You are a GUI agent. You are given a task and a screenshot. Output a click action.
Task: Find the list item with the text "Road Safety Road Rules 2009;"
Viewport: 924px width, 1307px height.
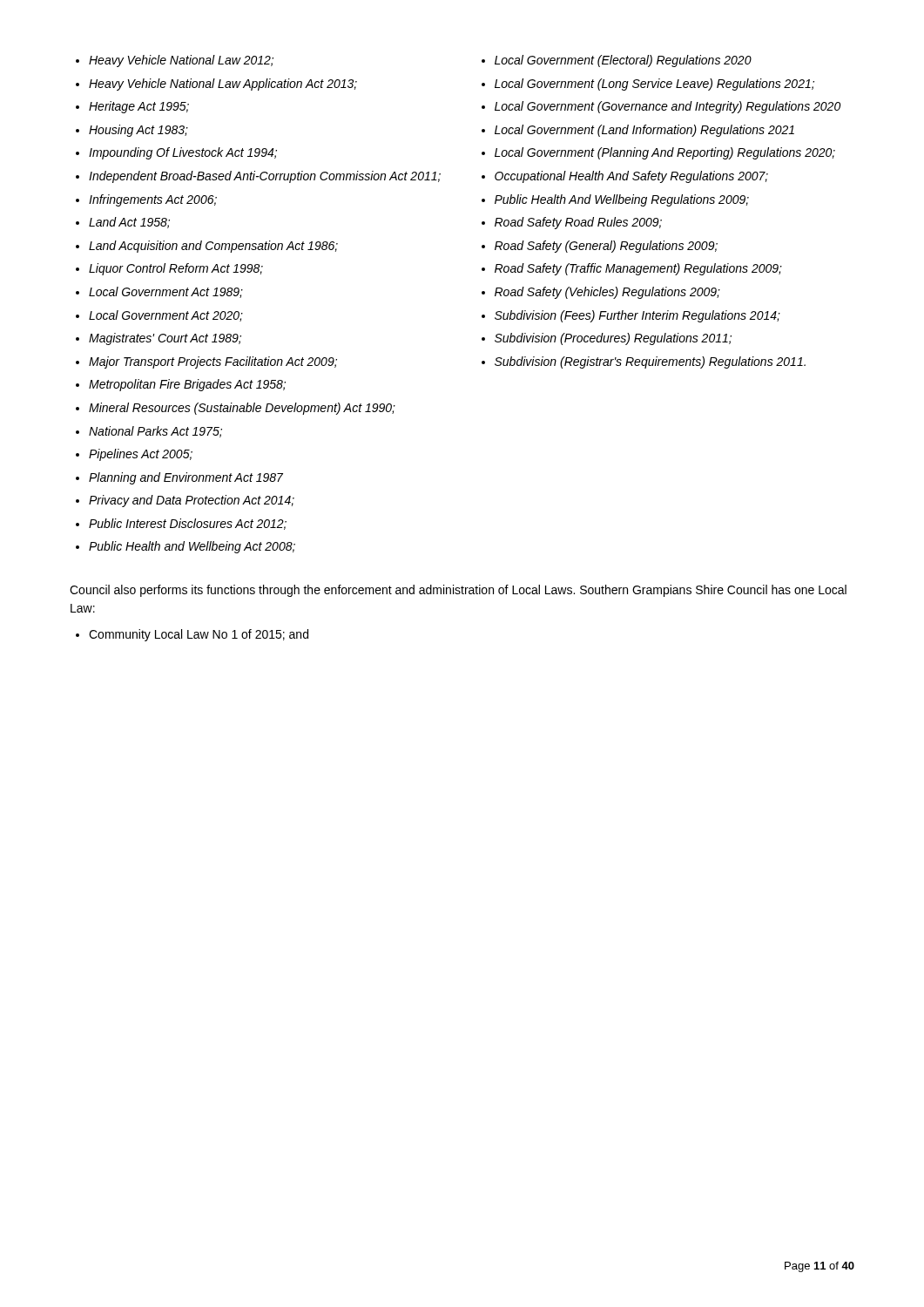pos(578,223)
